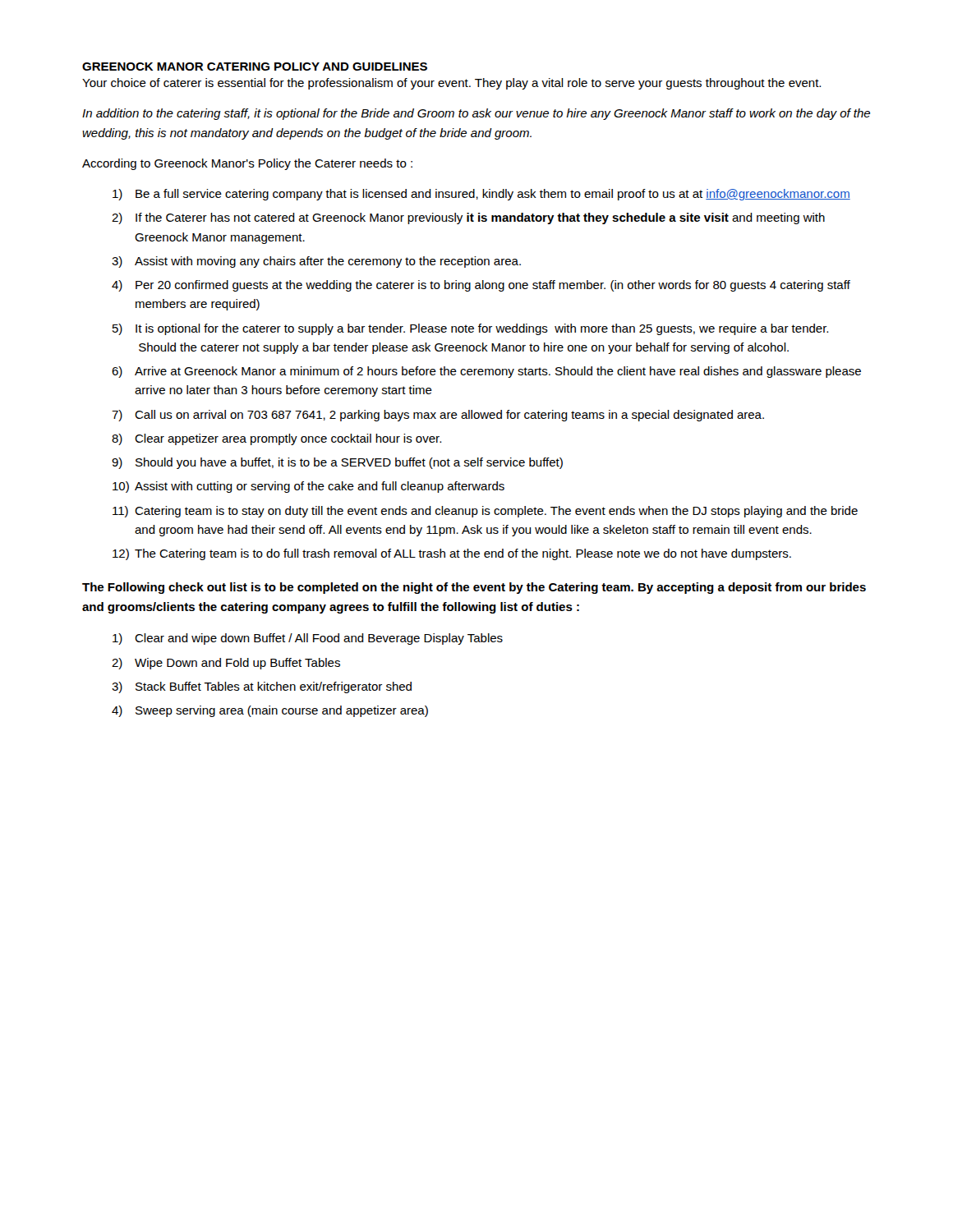Click on the text block starting "The Following check out list is to"
The image size is (953, 1232).
(474, 597)
